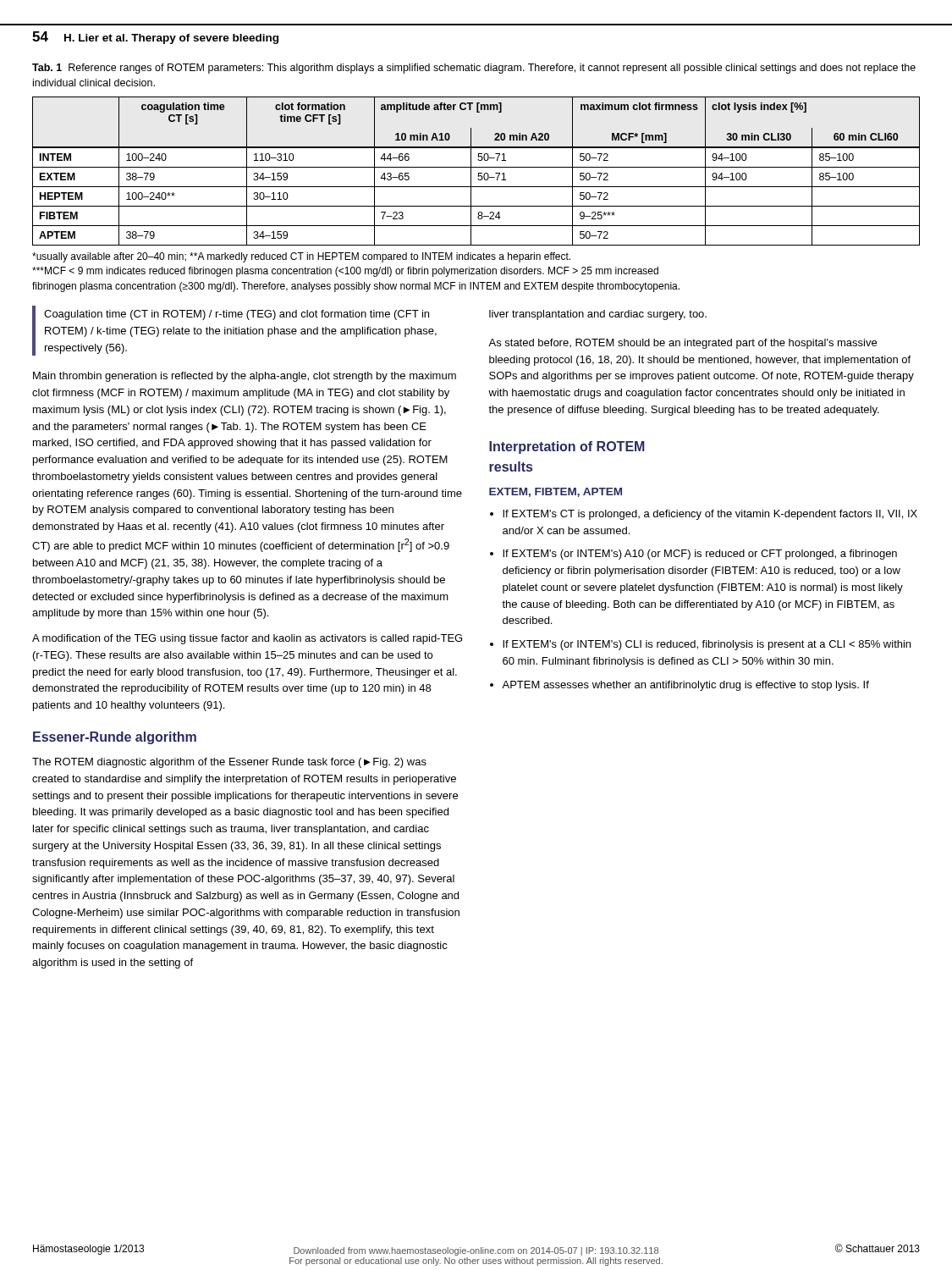Locate the caption that opens with "Tab. 1 Reference"

[x=474, y=75]
